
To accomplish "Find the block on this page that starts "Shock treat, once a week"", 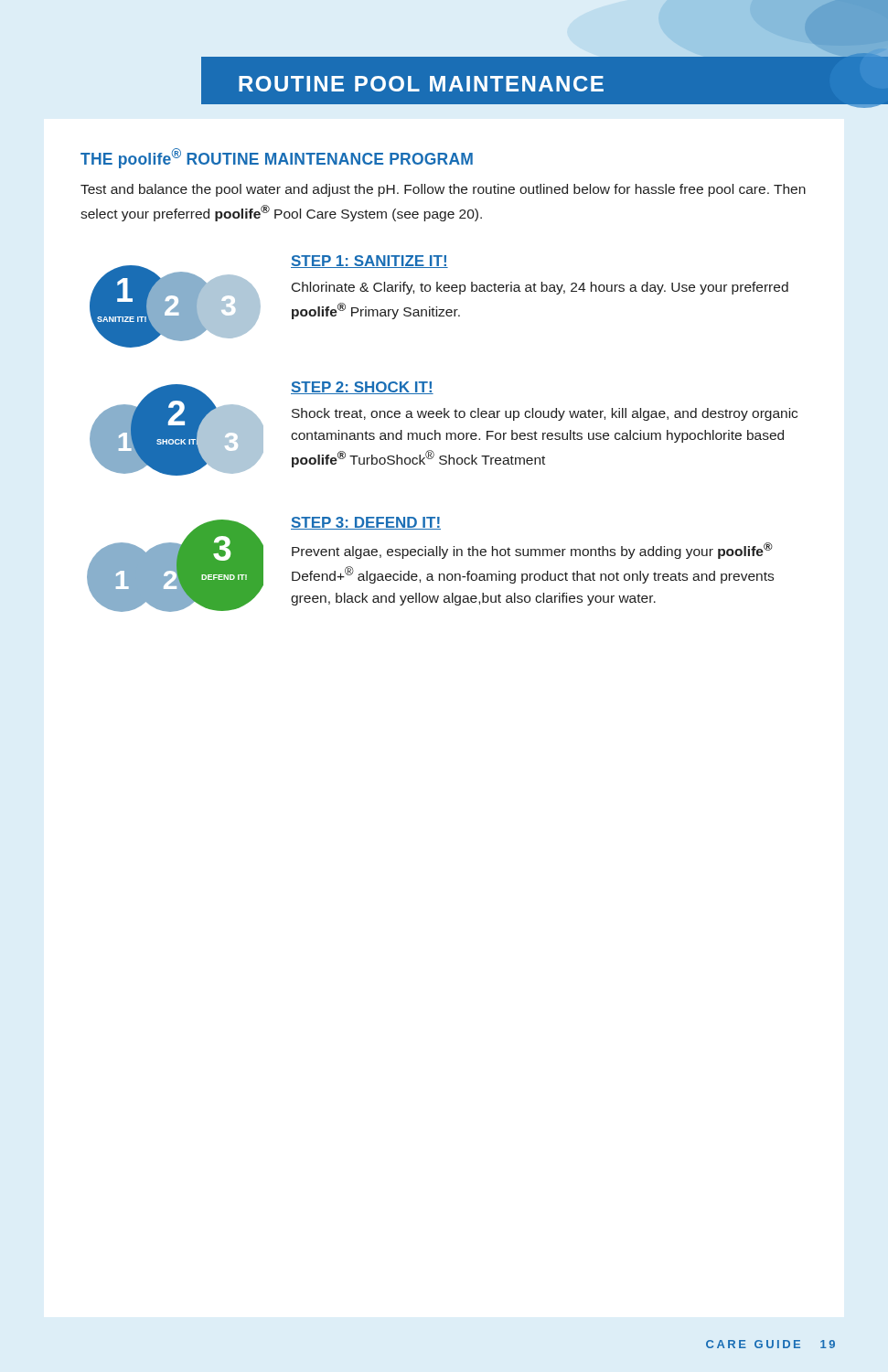I will tap(545, 436).
